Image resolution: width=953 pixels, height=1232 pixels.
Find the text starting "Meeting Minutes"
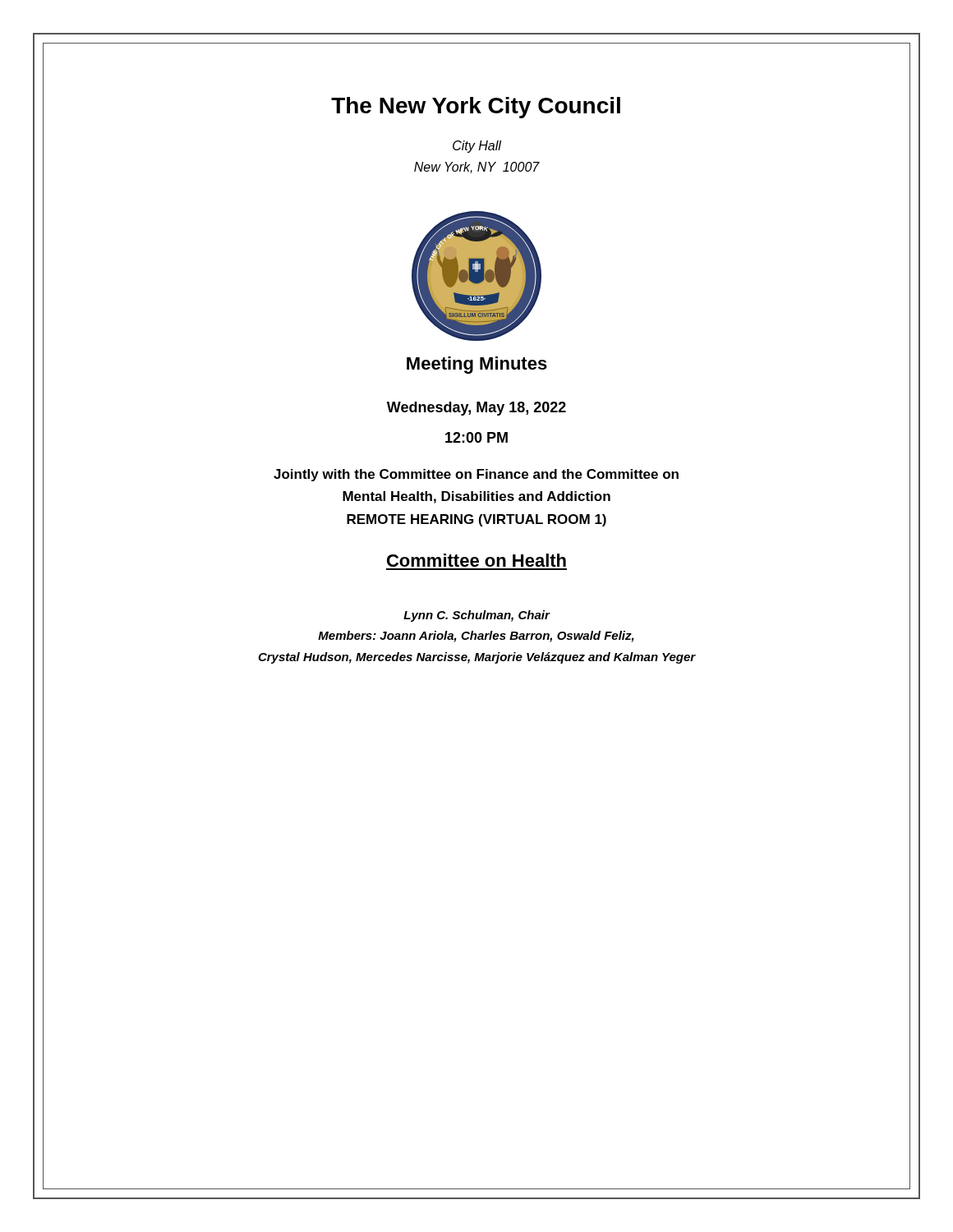(476, 364)
